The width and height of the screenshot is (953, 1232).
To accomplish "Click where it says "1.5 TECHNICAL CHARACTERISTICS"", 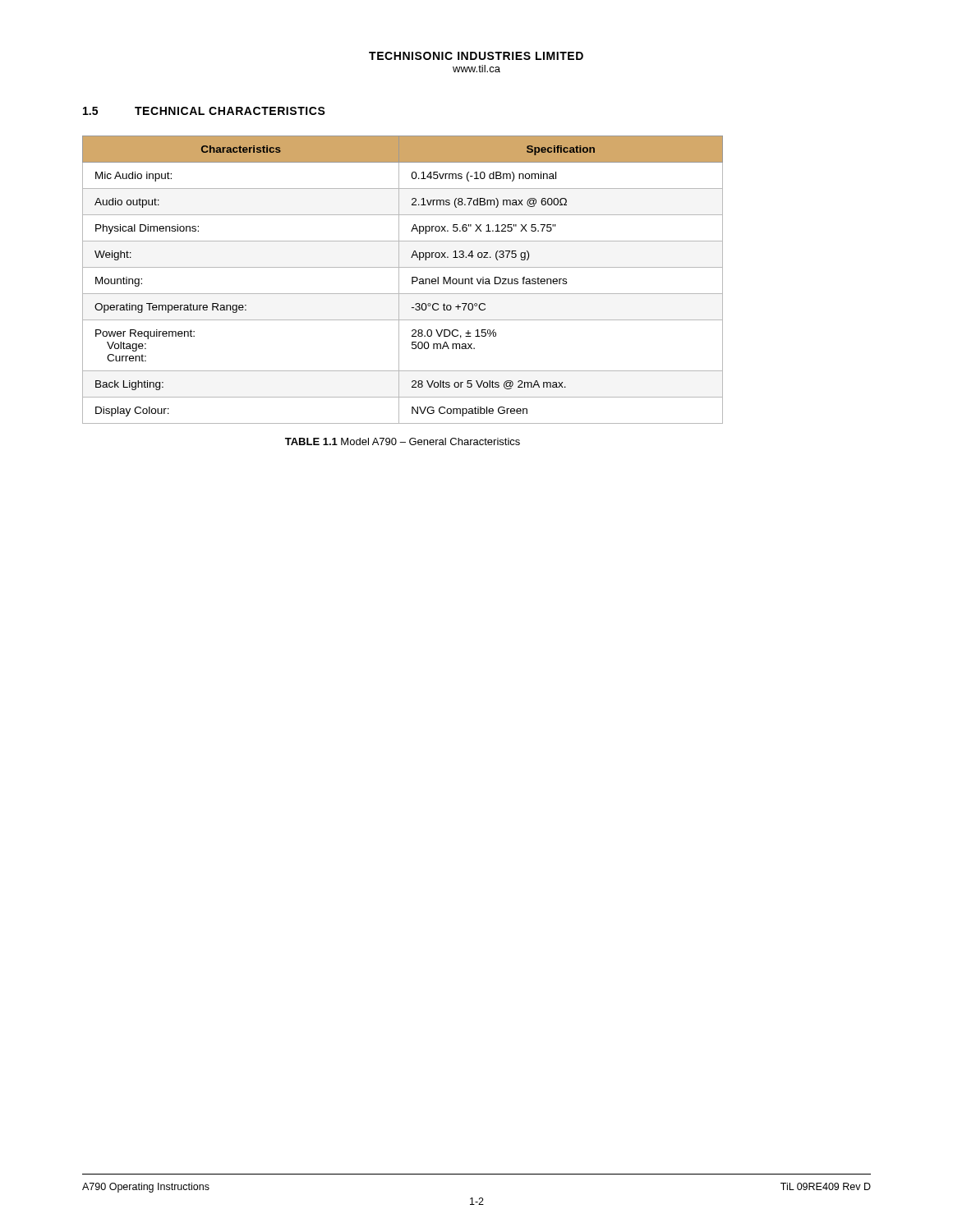I will coord(204,111).
